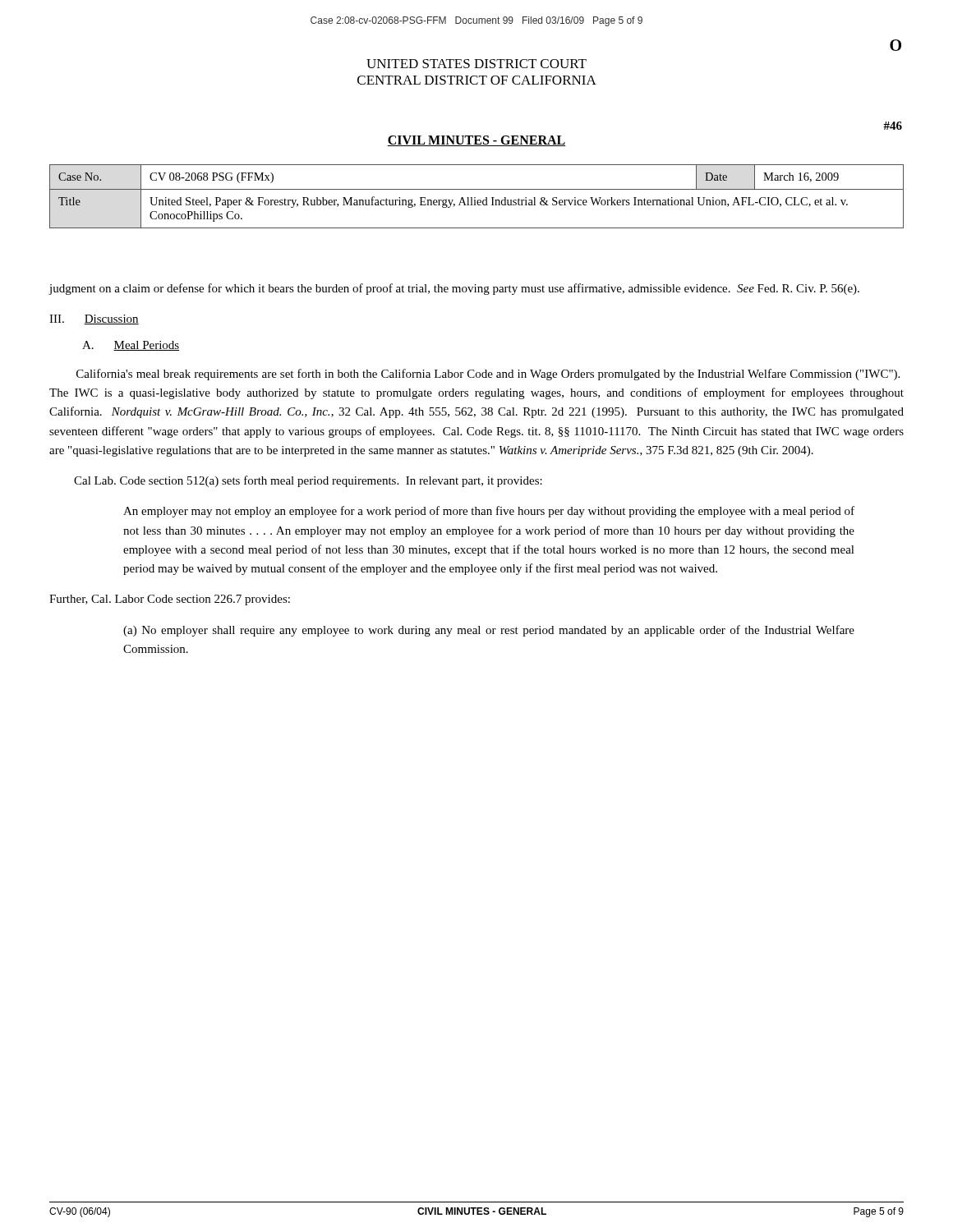Click on the table containing "CV 08-2068 PSG"
953x1232 pixels.
pos(476,196)
